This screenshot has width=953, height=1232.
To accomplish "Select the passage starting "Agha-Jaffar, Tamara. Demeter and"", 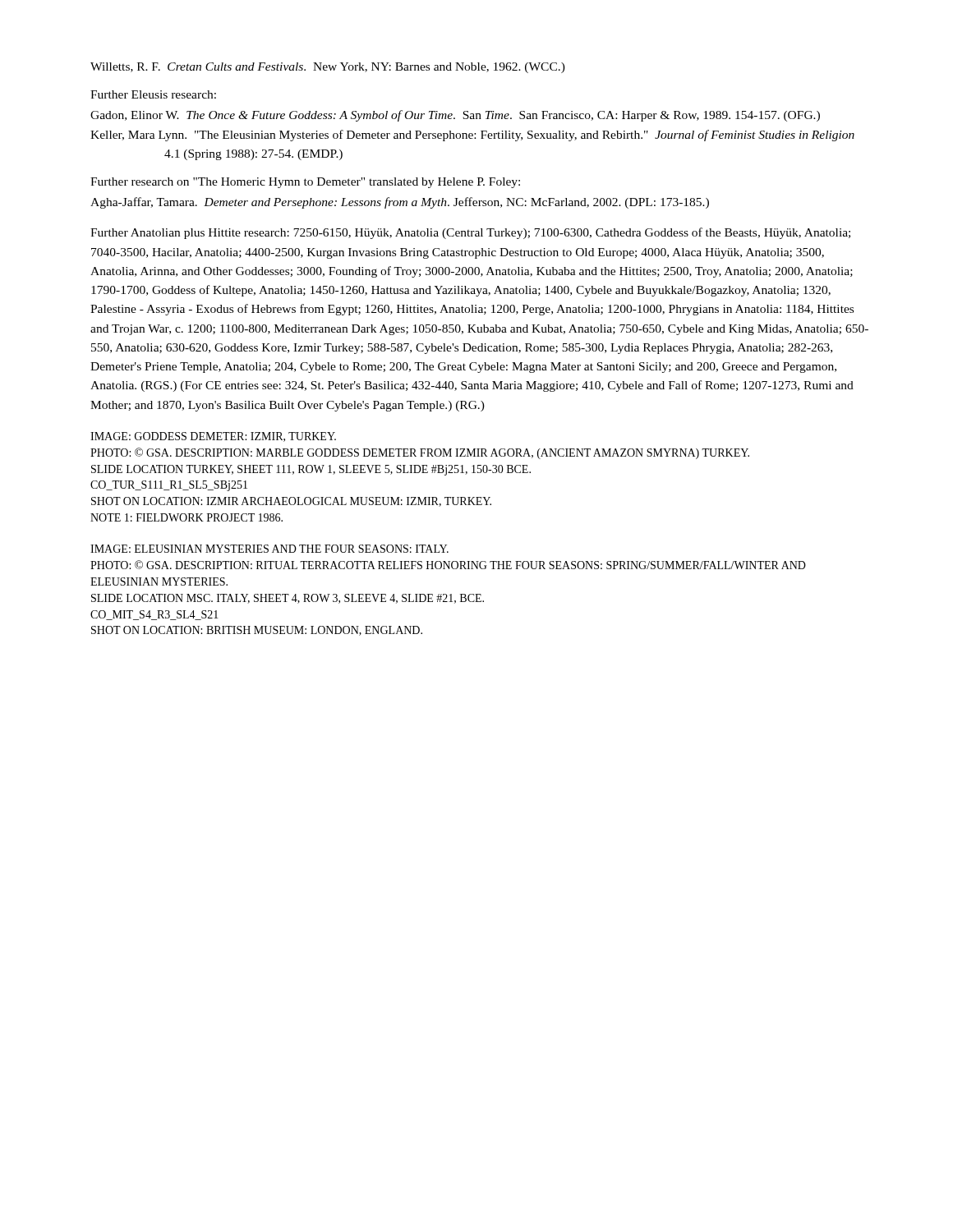I will pyautogui.click(x=400, y=201).
